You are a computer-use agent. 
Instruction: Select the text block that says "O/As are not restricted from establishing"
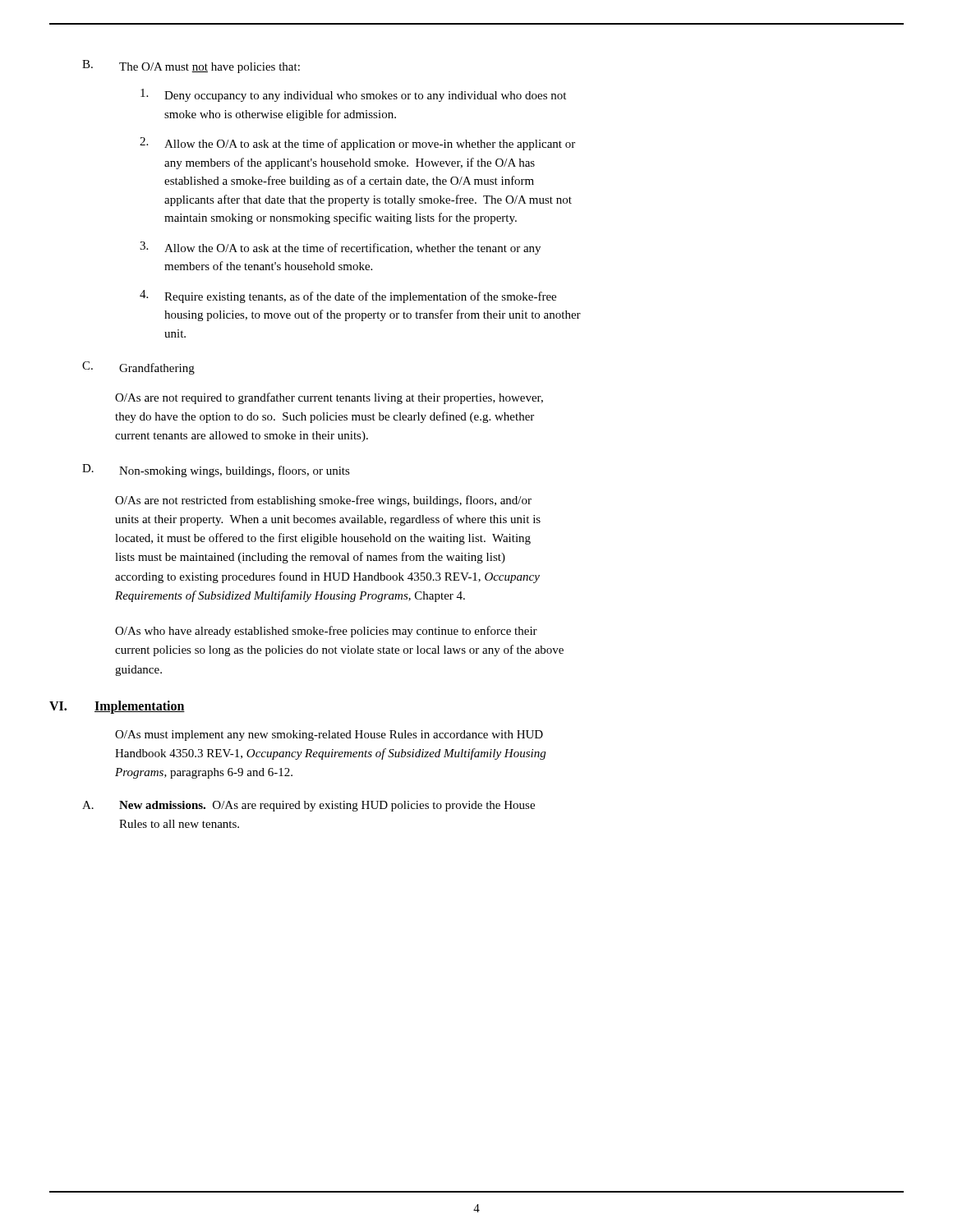(328, 548)
